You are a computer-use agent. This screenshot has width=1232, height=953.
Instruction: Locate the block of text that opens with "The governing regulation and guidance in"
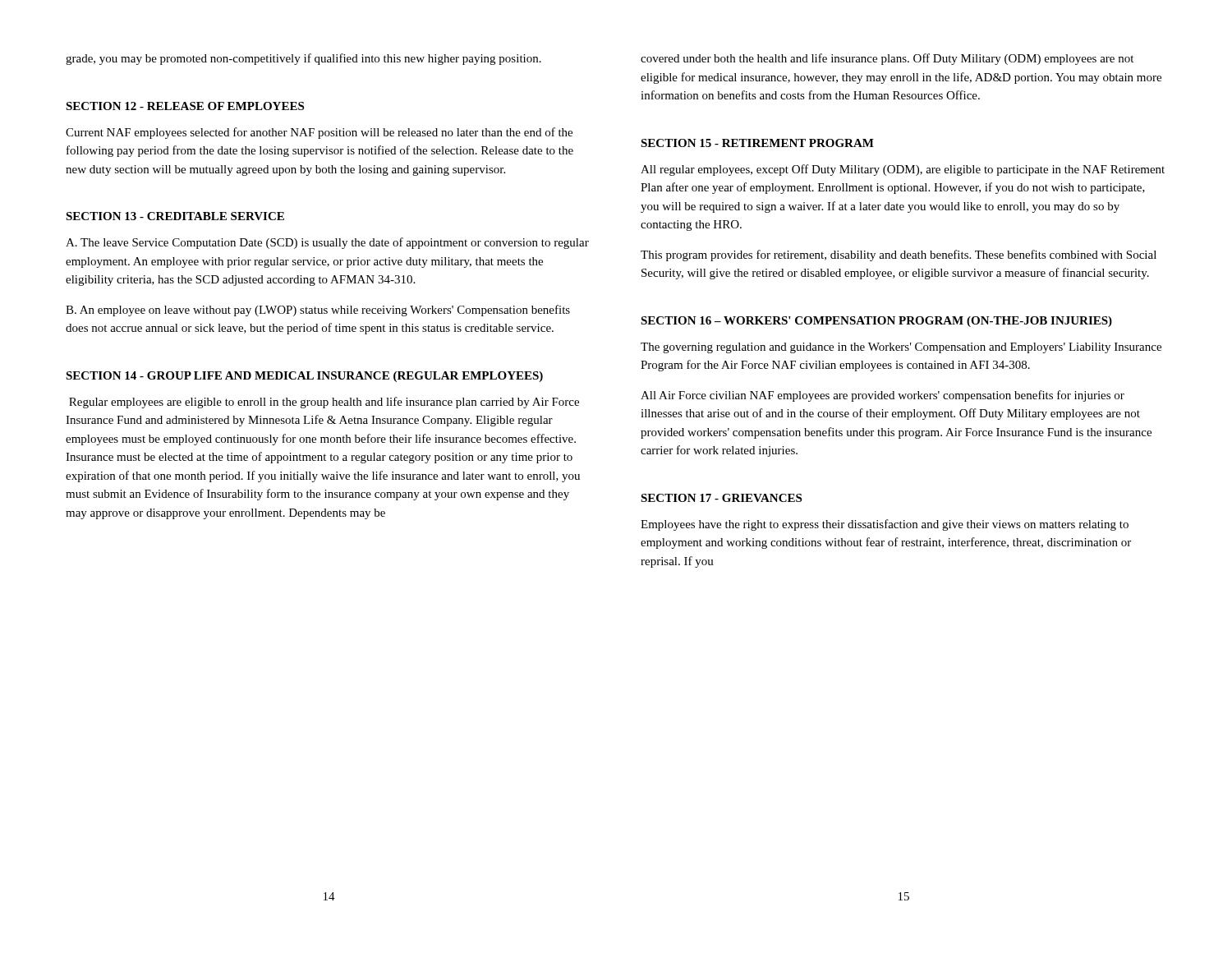(x=901, y=356)
